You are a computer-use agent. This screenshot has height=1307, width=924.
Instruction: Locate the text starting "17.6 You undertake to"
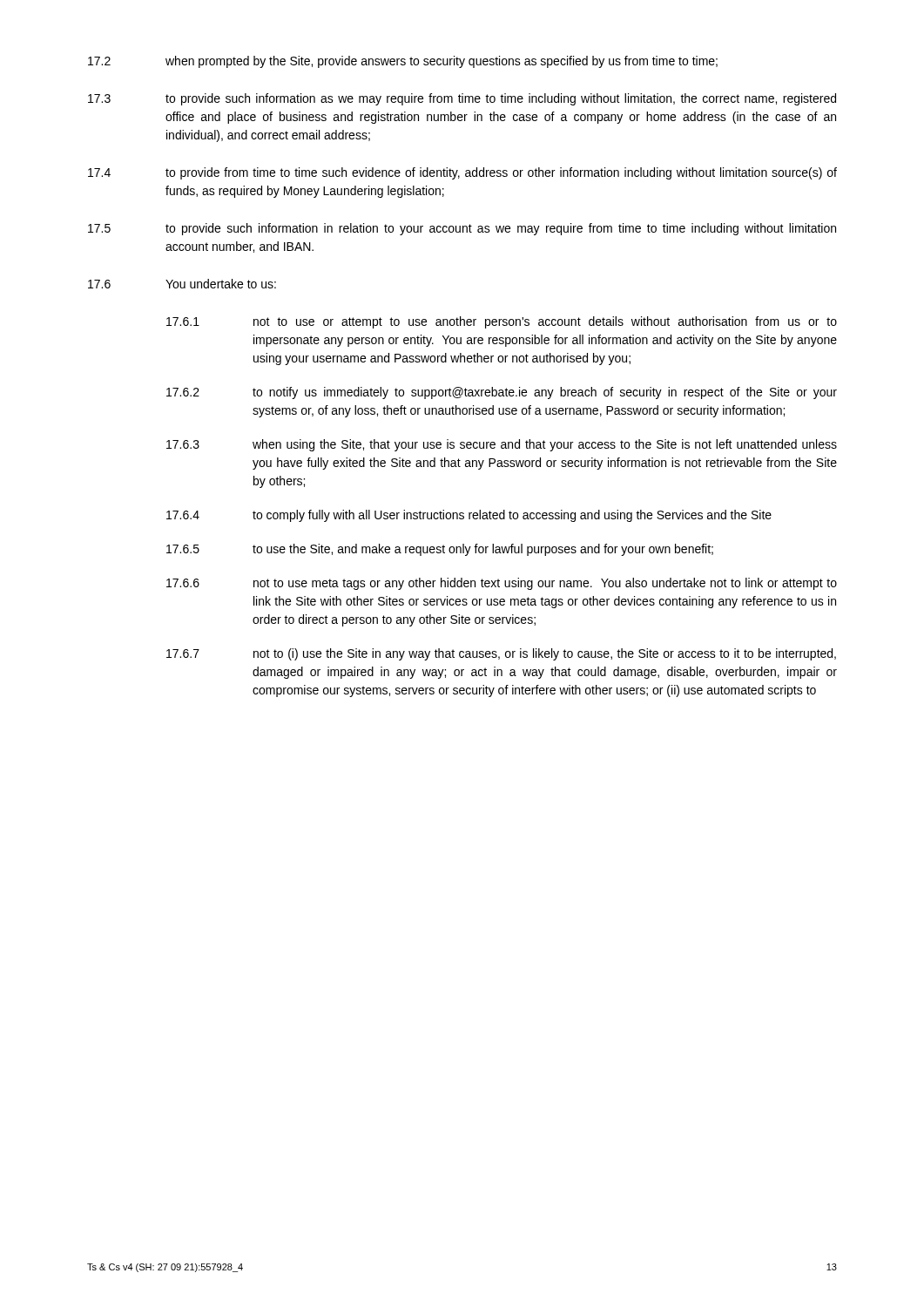(182, 284)
